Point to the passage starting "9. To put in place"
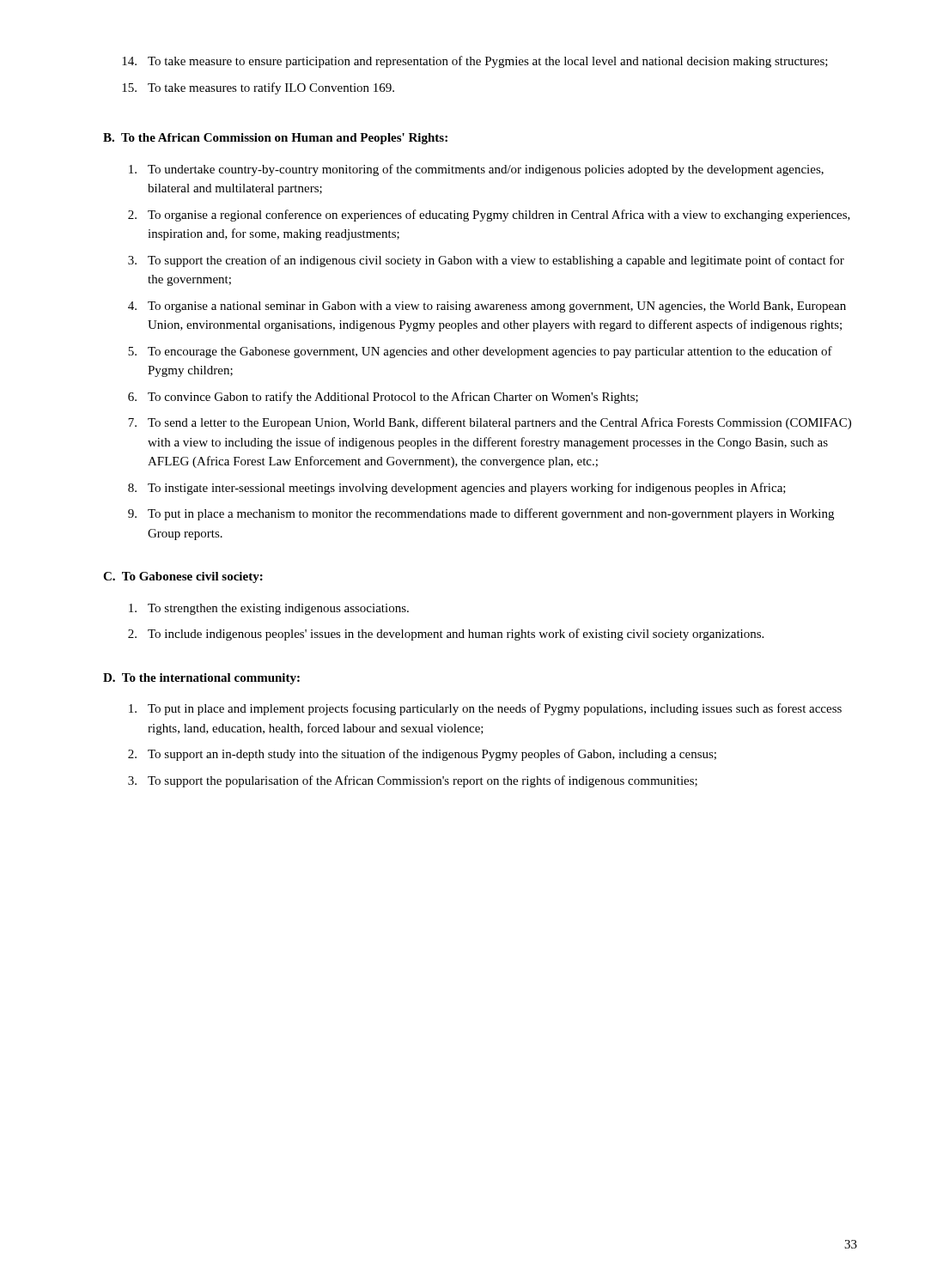This screenshot has width=943, height=1288. [480, 523]
